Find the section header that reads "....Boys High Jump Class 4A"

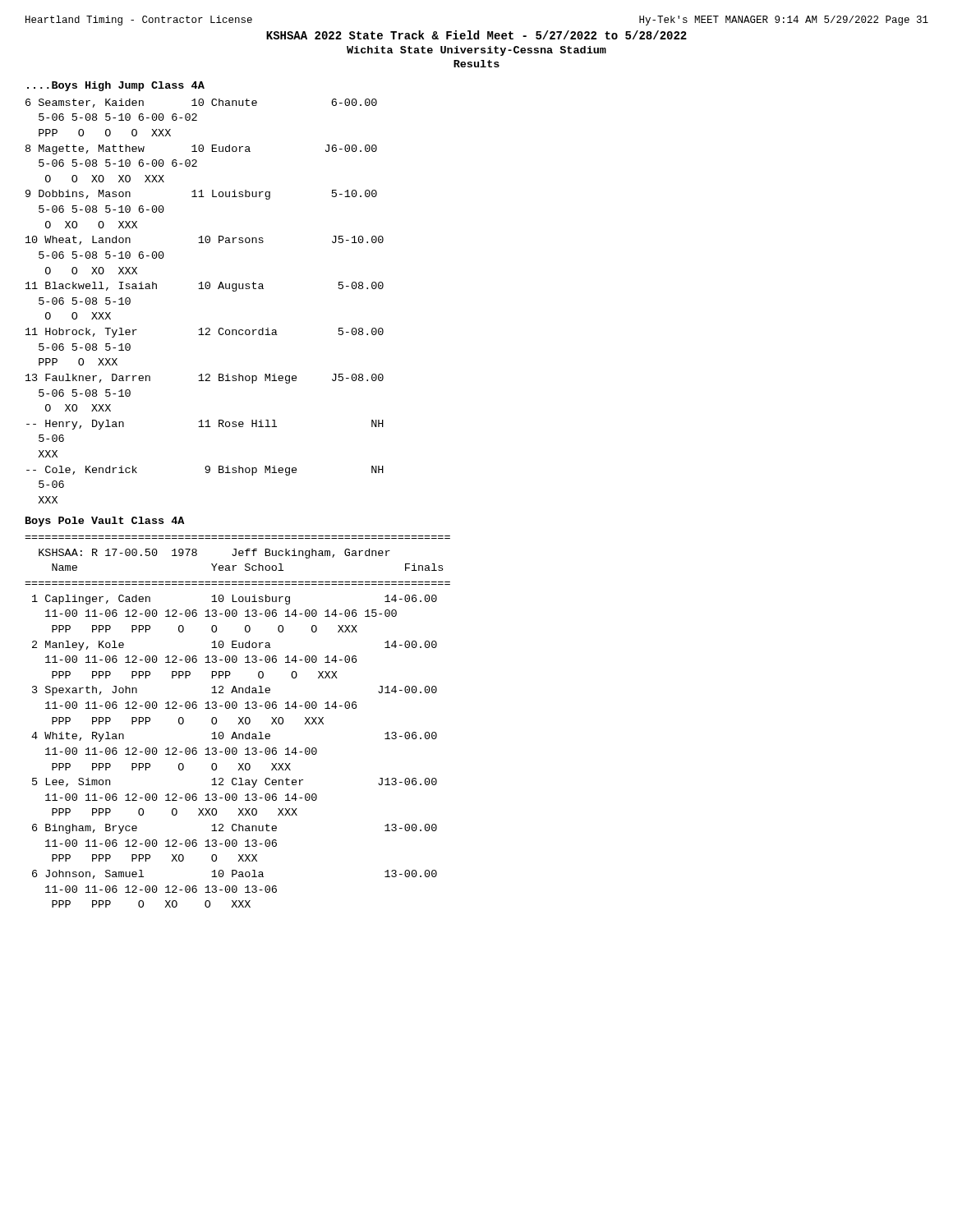[x=116, y=86]
